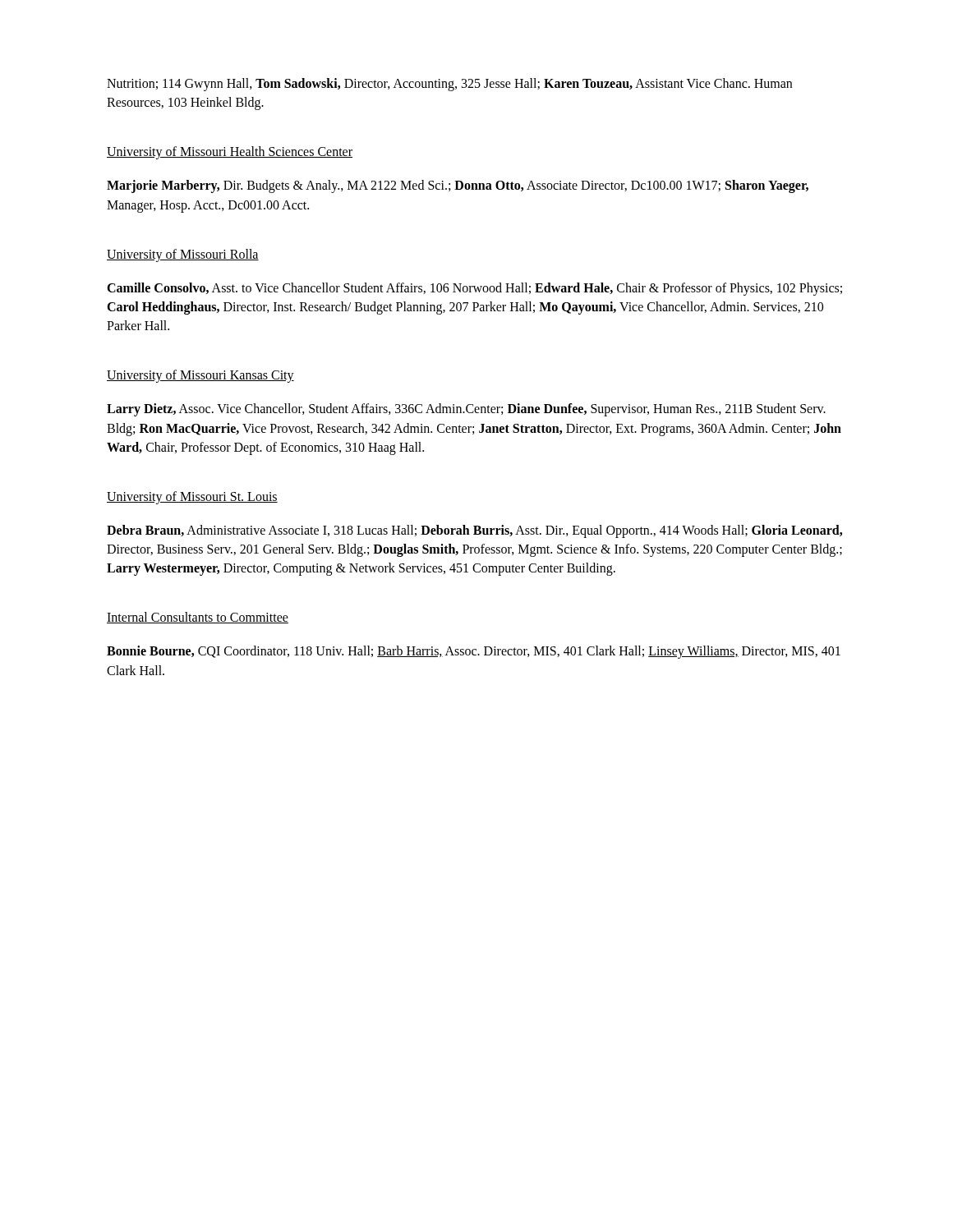Screen dimensions: 1232x953
Task: Point to "University of Missouri St. Louis"
Action: [192, 496]
